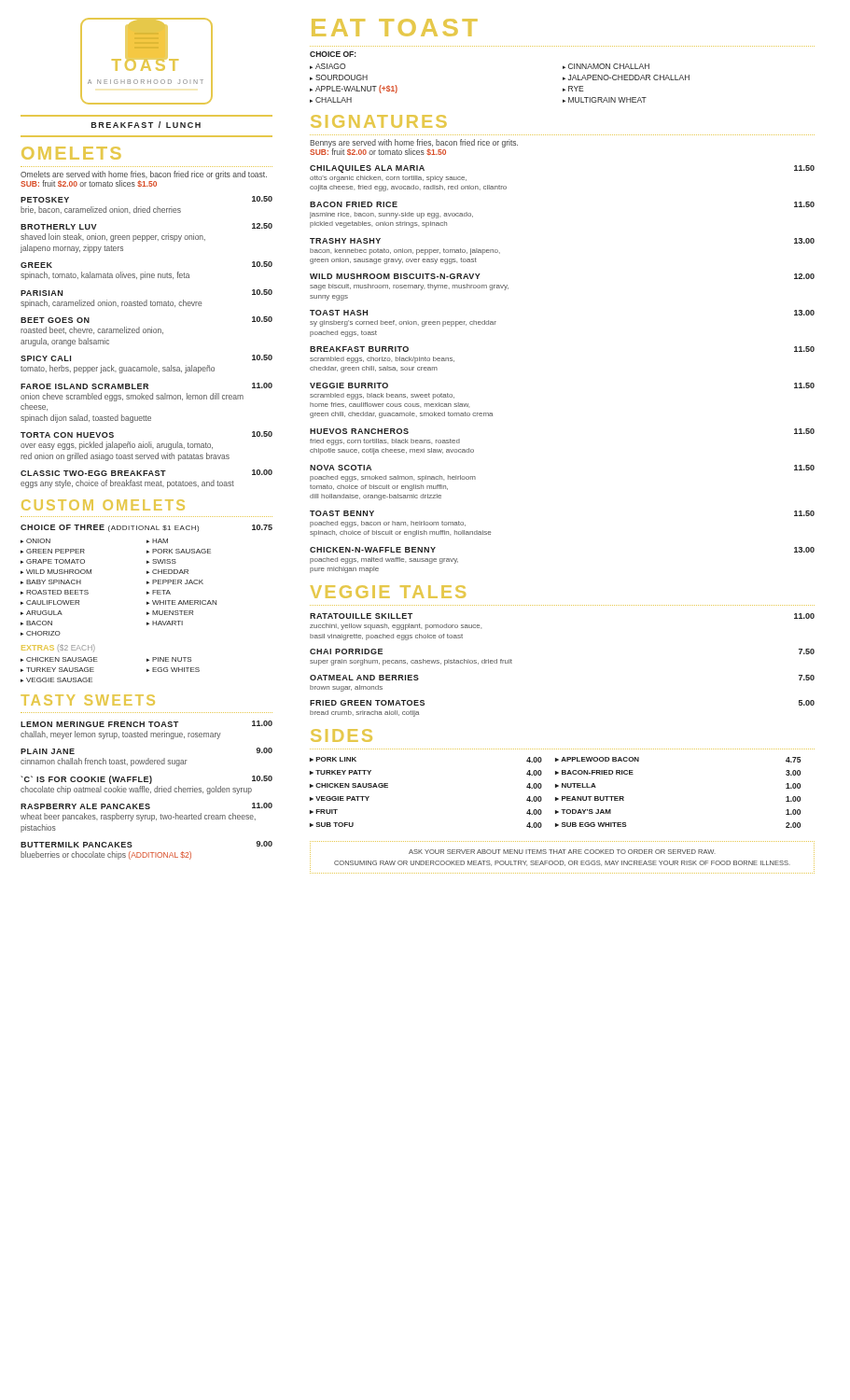Select the list item that reads "10.50 Beet Goes On roasted beet, chevre, caramelized"
The height and width of the screenshot is (1400, 850).
146,331
